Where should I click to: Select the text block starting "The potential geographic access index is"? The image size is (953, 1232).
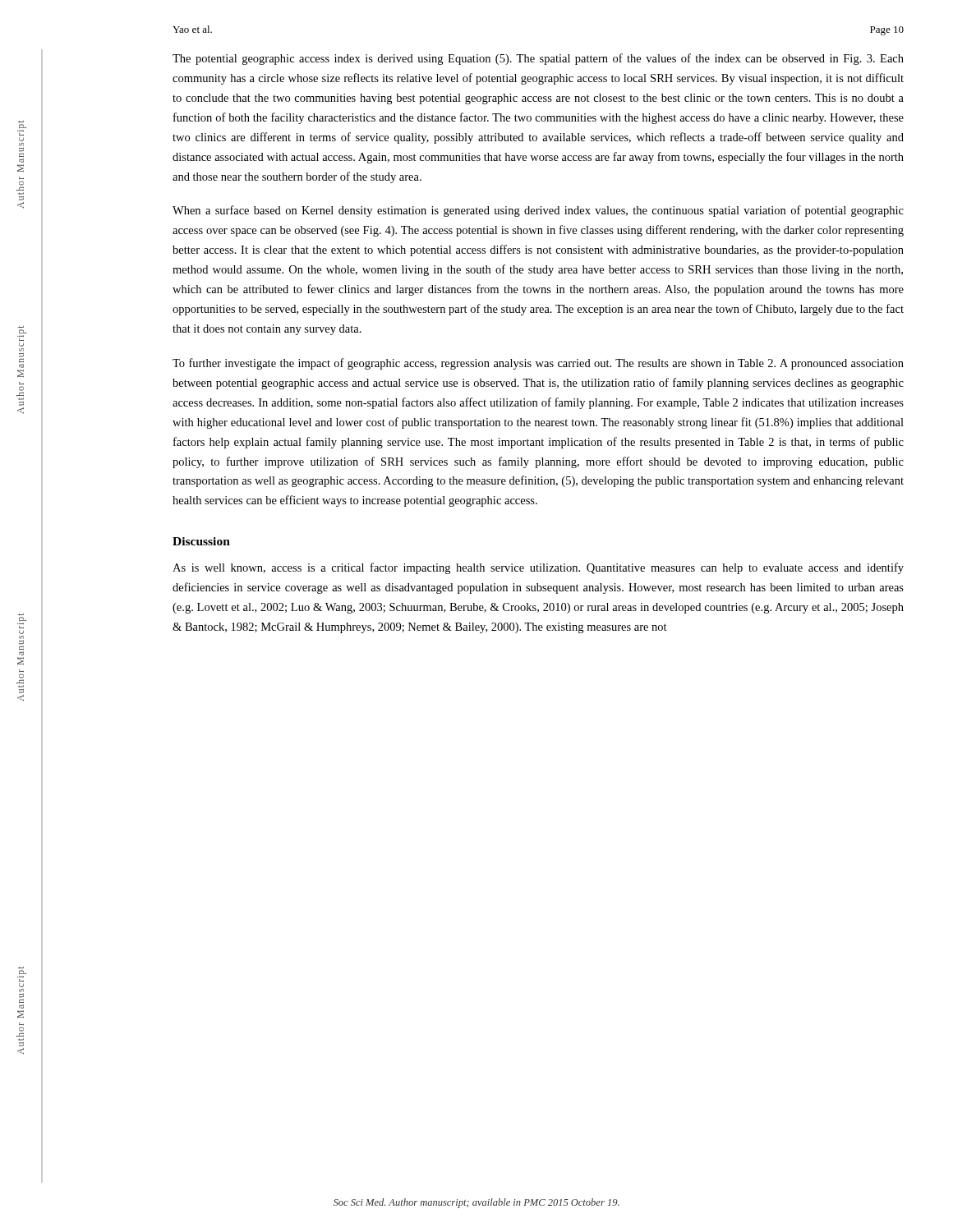click(x=538, y=117)
